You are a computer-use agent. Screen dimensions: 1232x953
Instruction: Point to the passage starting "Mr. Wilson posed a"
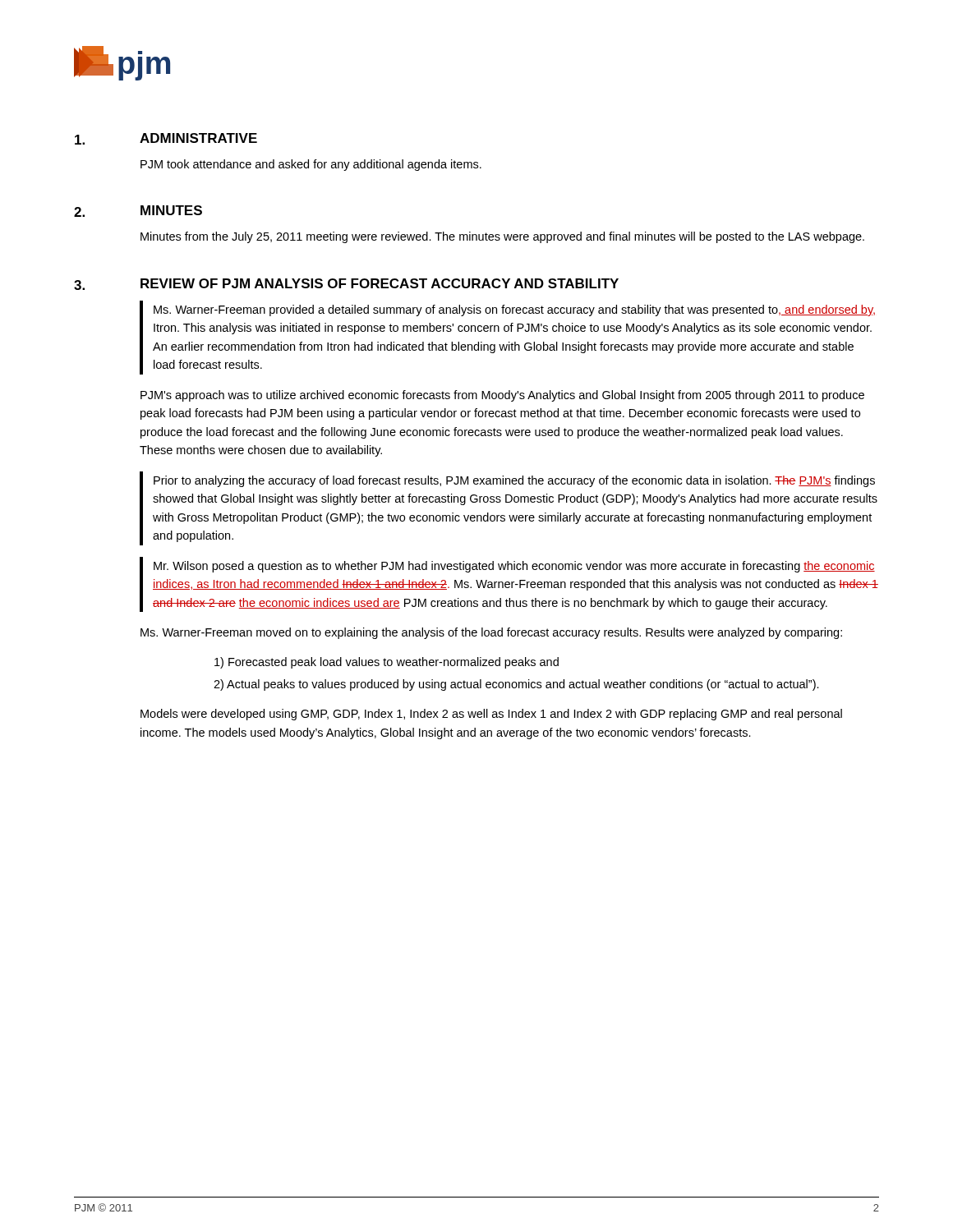515,584
